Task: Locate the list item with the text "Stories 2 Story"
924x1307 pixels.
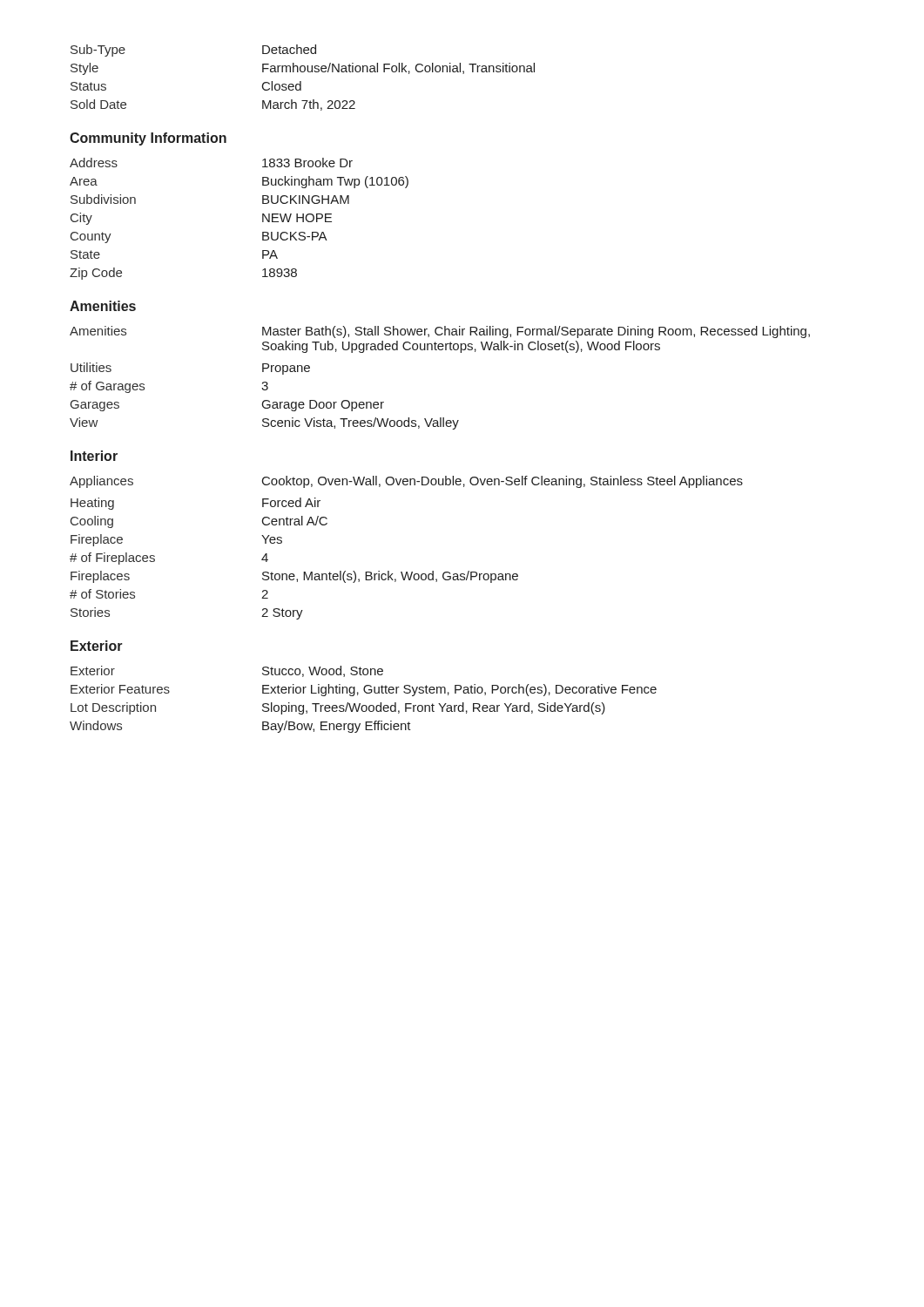Action: pos(91,613)
